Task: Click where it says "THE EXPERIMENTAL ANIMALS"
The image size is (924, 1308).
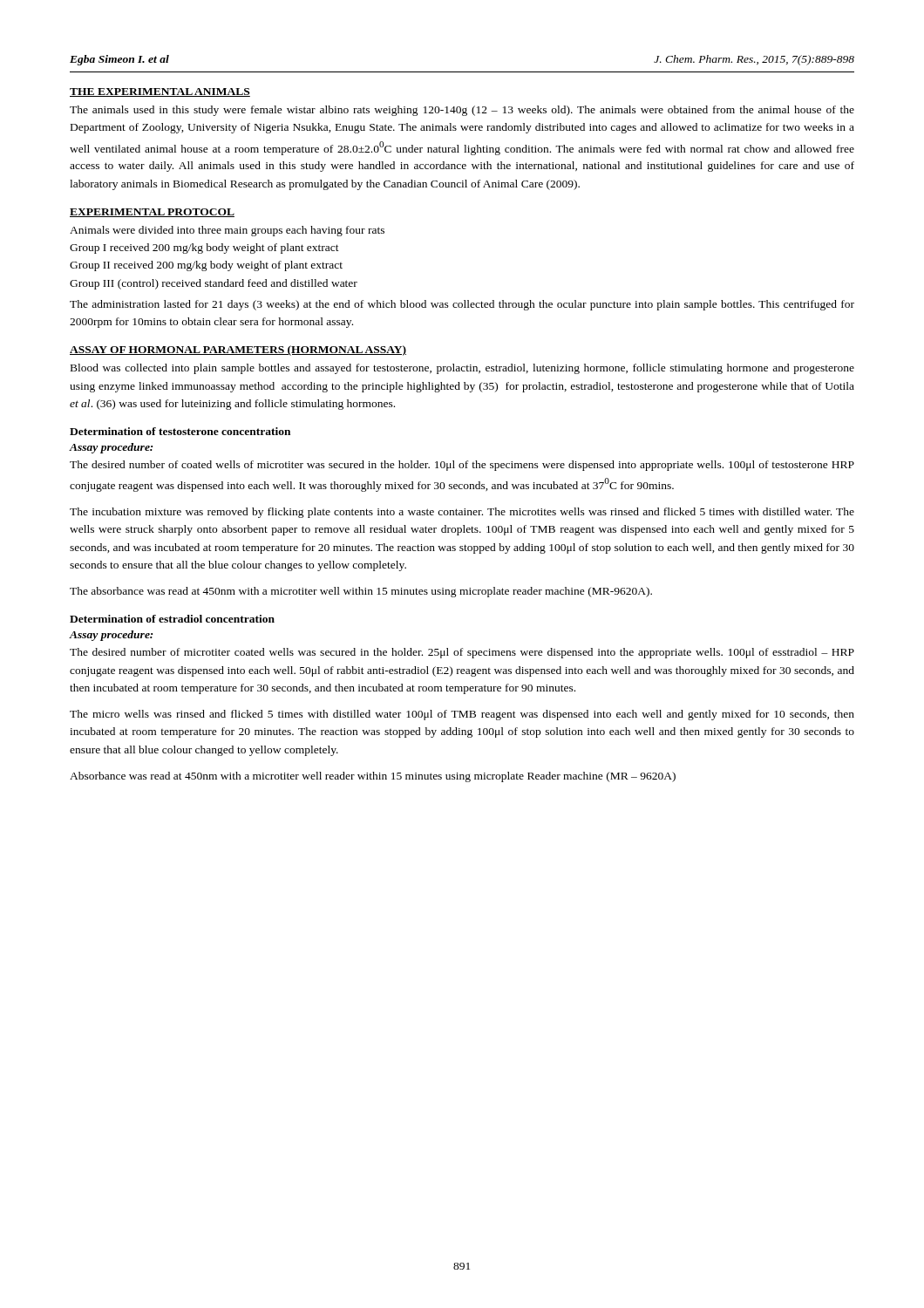Action: (160, 91)
